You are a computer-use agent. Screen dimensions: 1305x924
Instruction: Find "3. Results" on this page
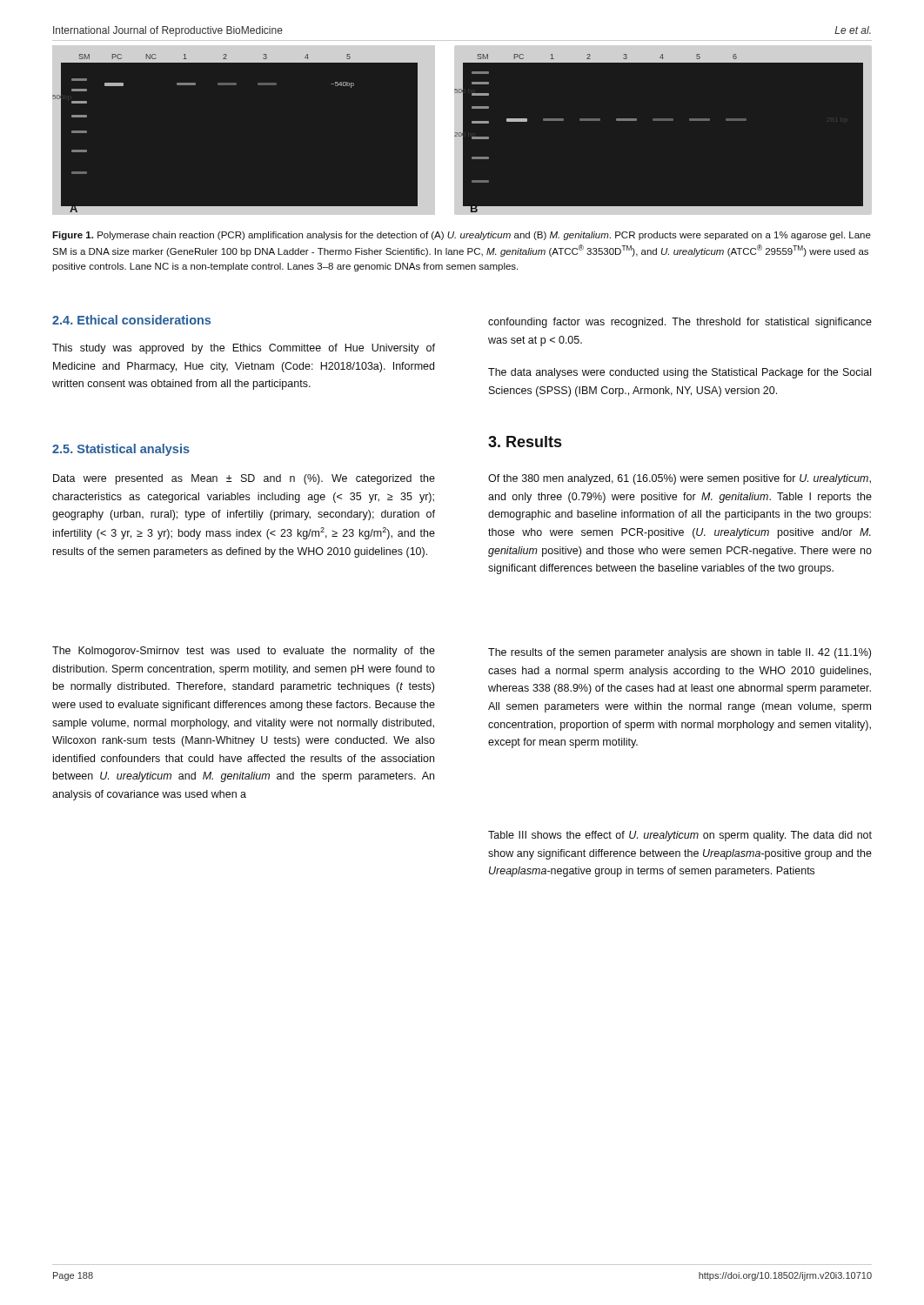point(525,442)
